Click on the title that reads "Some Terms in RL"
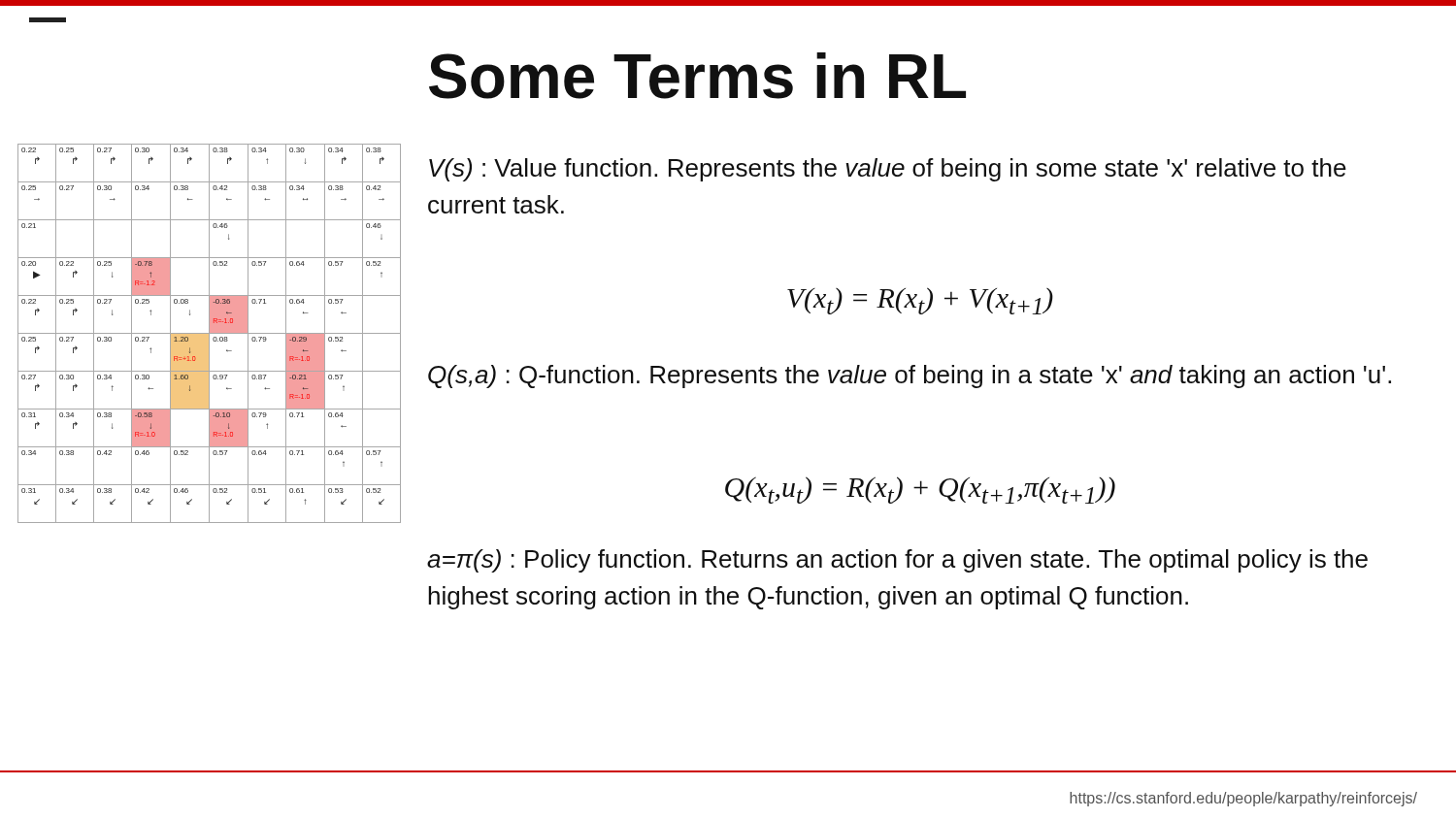Screen dimensions: 819x1456 (922, 77)
